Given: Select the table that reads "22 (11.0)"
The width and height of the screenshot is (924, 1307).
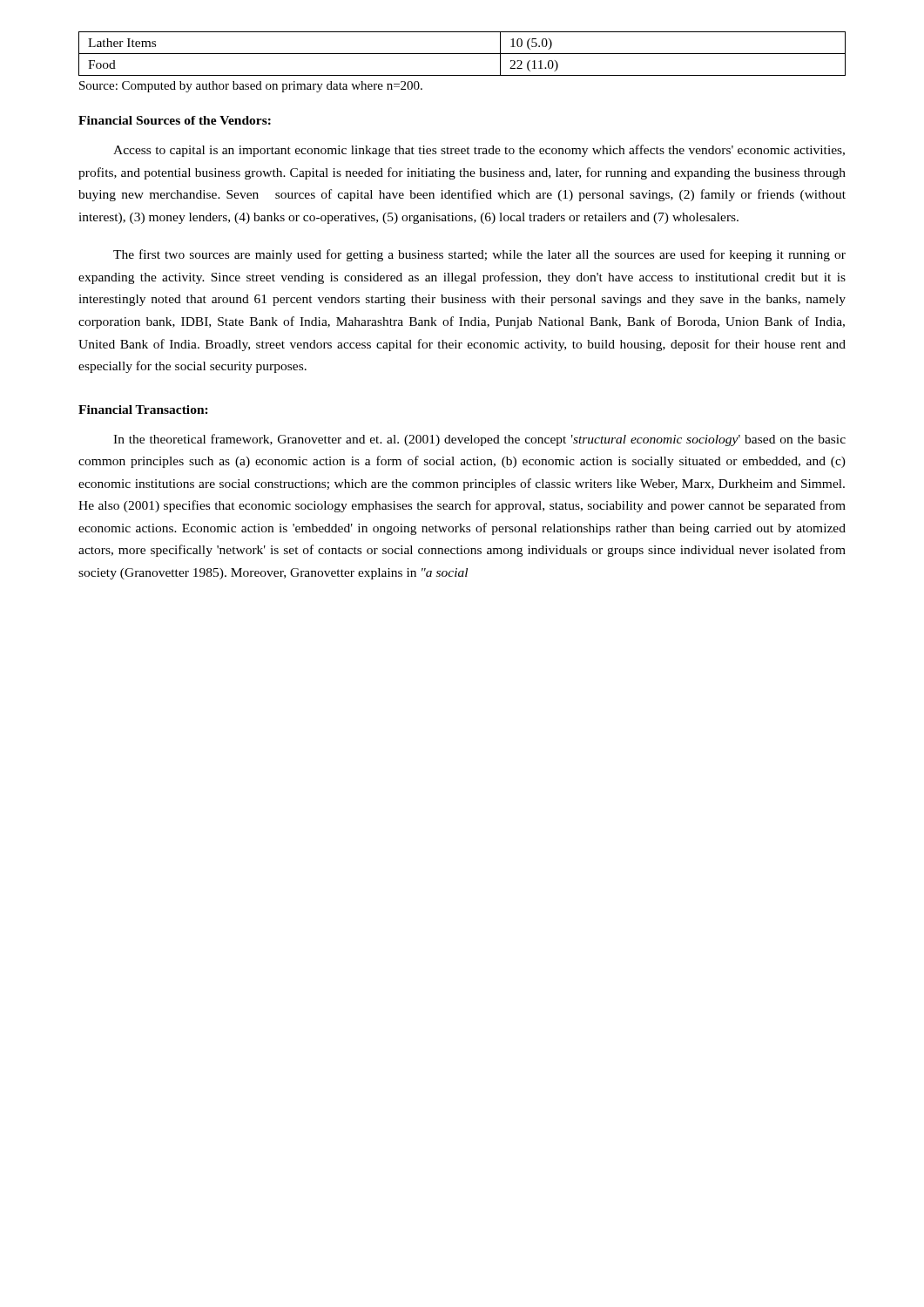Looking at the screenshot, I should [x=462, y=54].
